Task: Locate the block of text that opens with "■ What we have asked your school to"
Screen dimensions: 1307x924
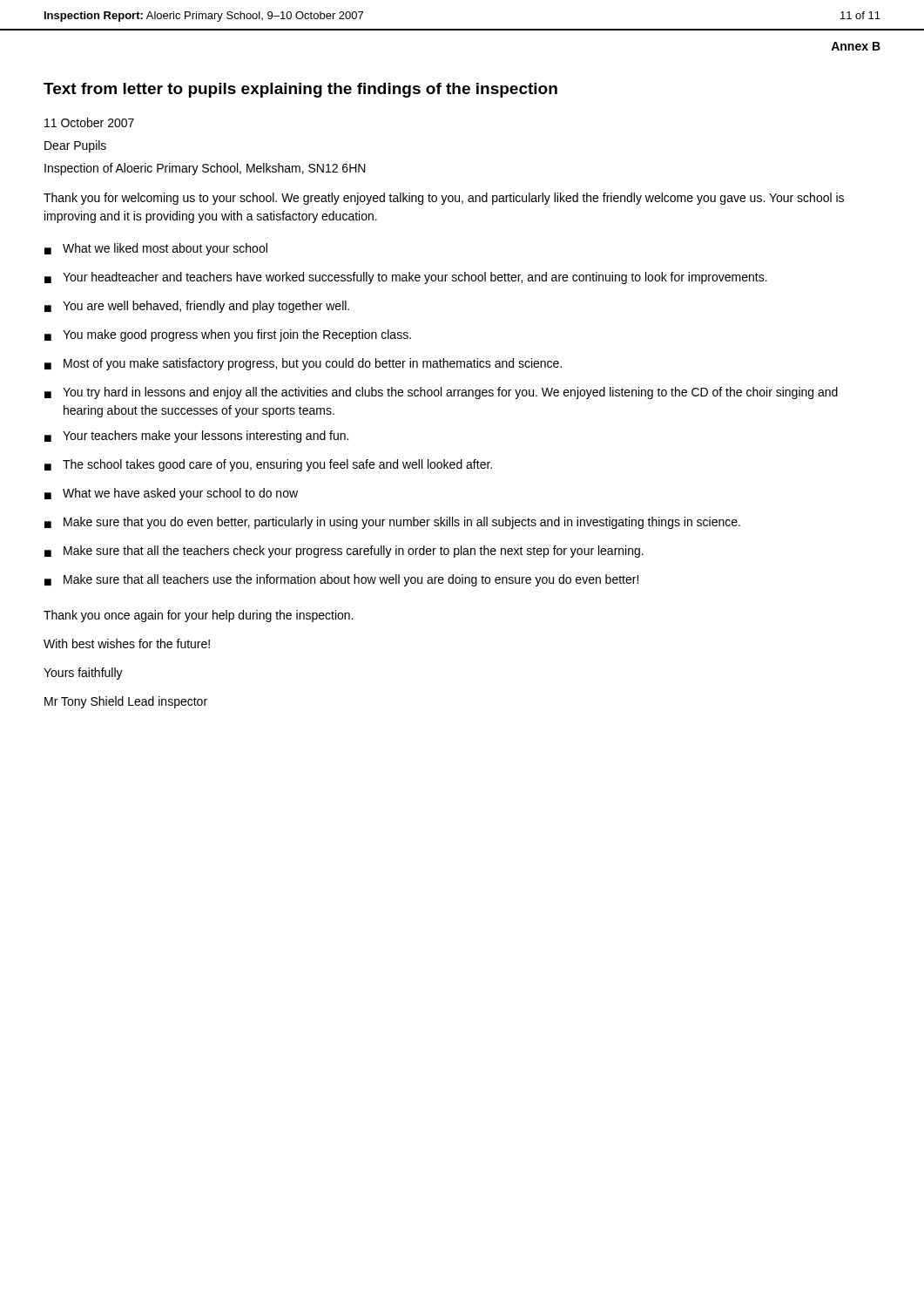Action: (171, 494)
